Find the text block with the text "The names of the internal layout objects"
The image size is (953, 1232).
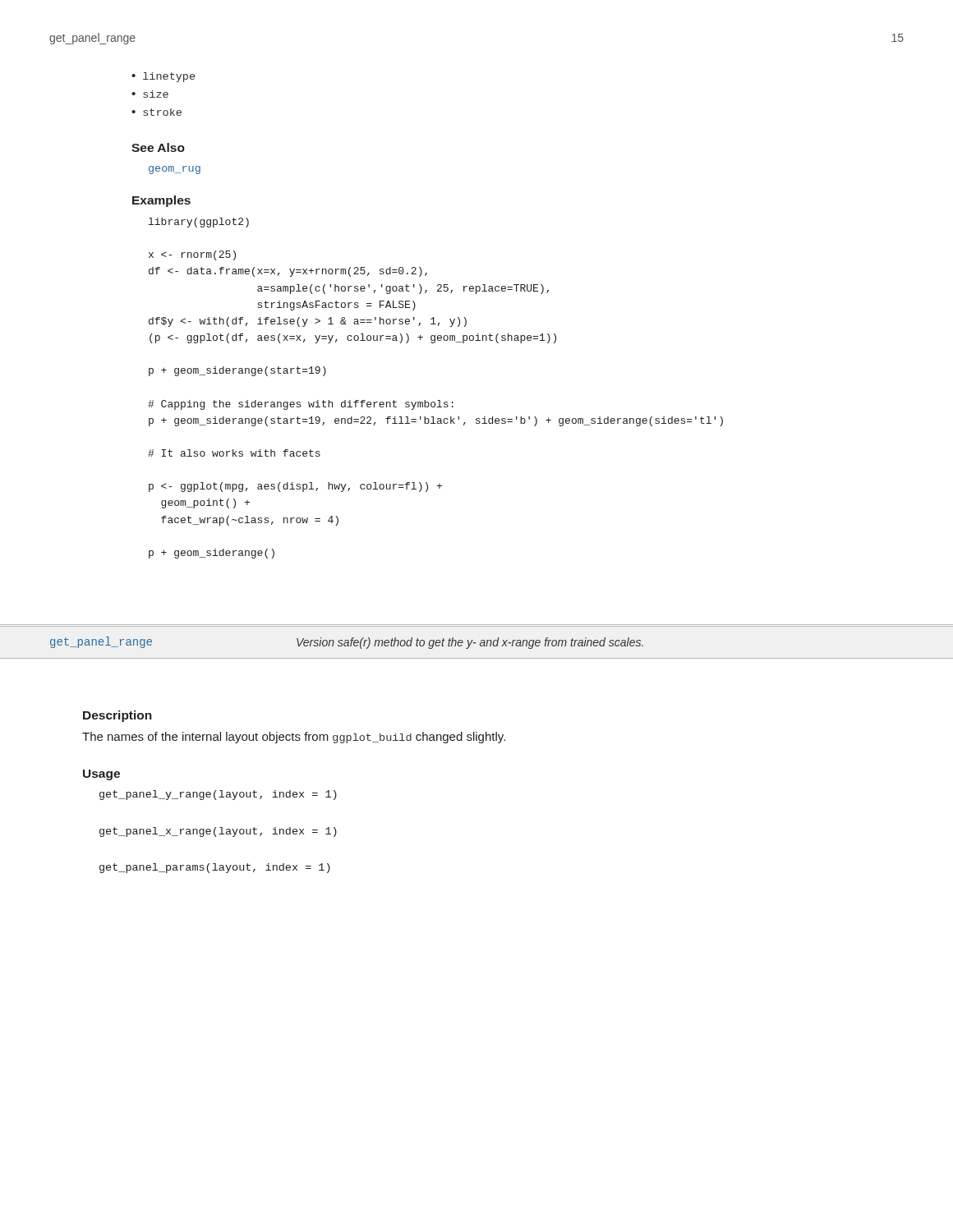coord(294,737)
